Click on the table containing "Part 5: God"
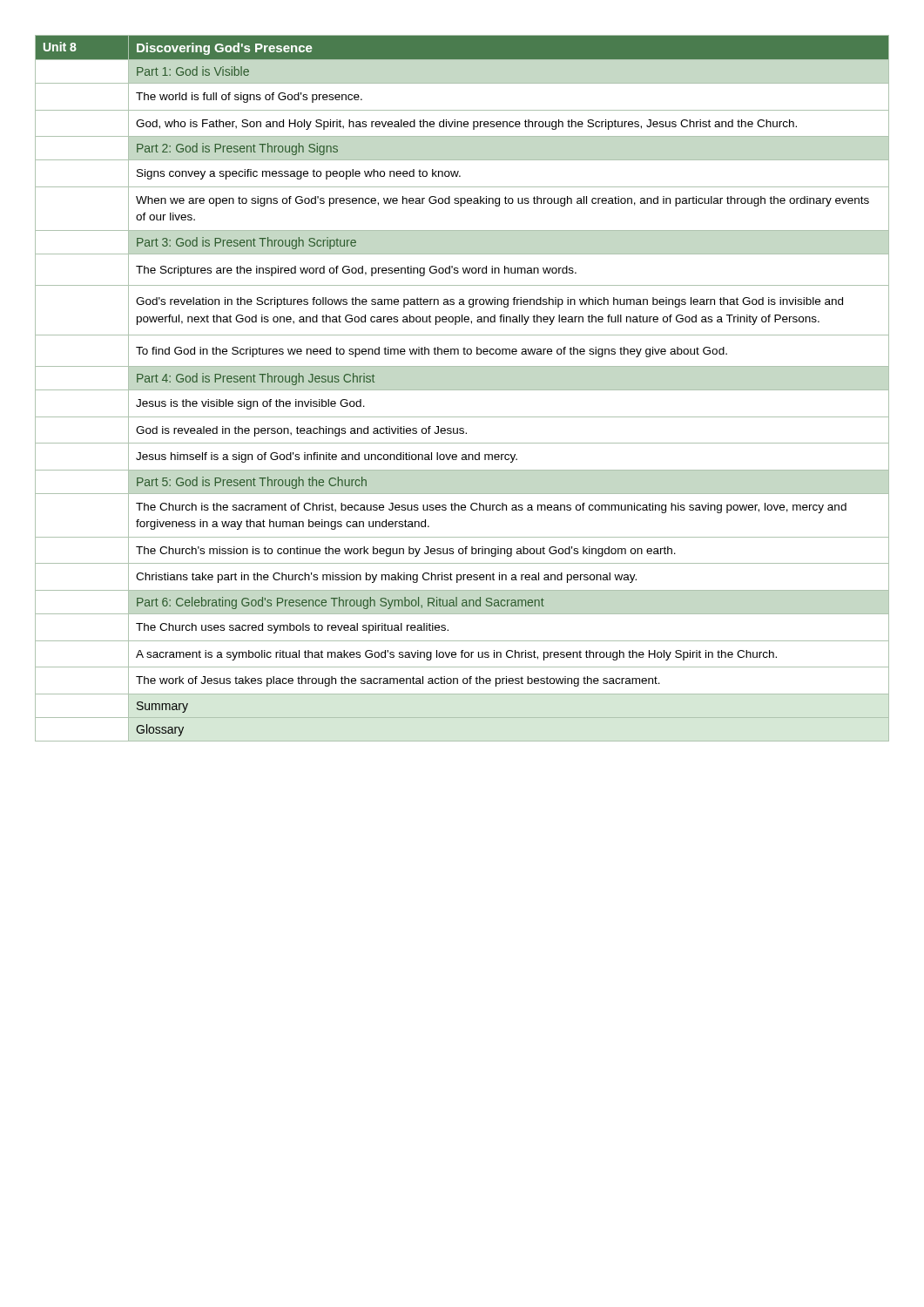 pos(462,388)
